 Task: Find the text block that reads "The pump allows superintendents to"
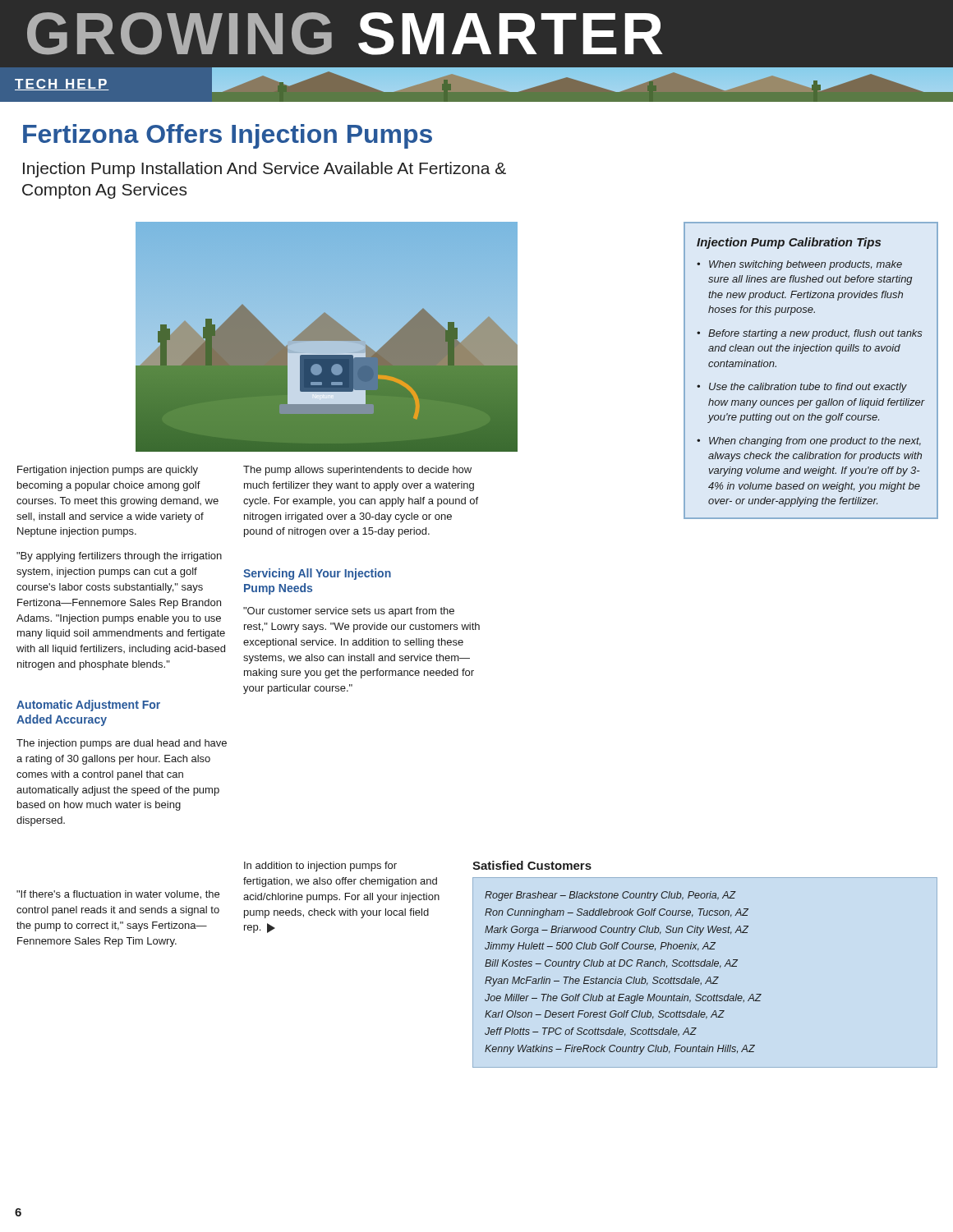(x=362, y=501)
